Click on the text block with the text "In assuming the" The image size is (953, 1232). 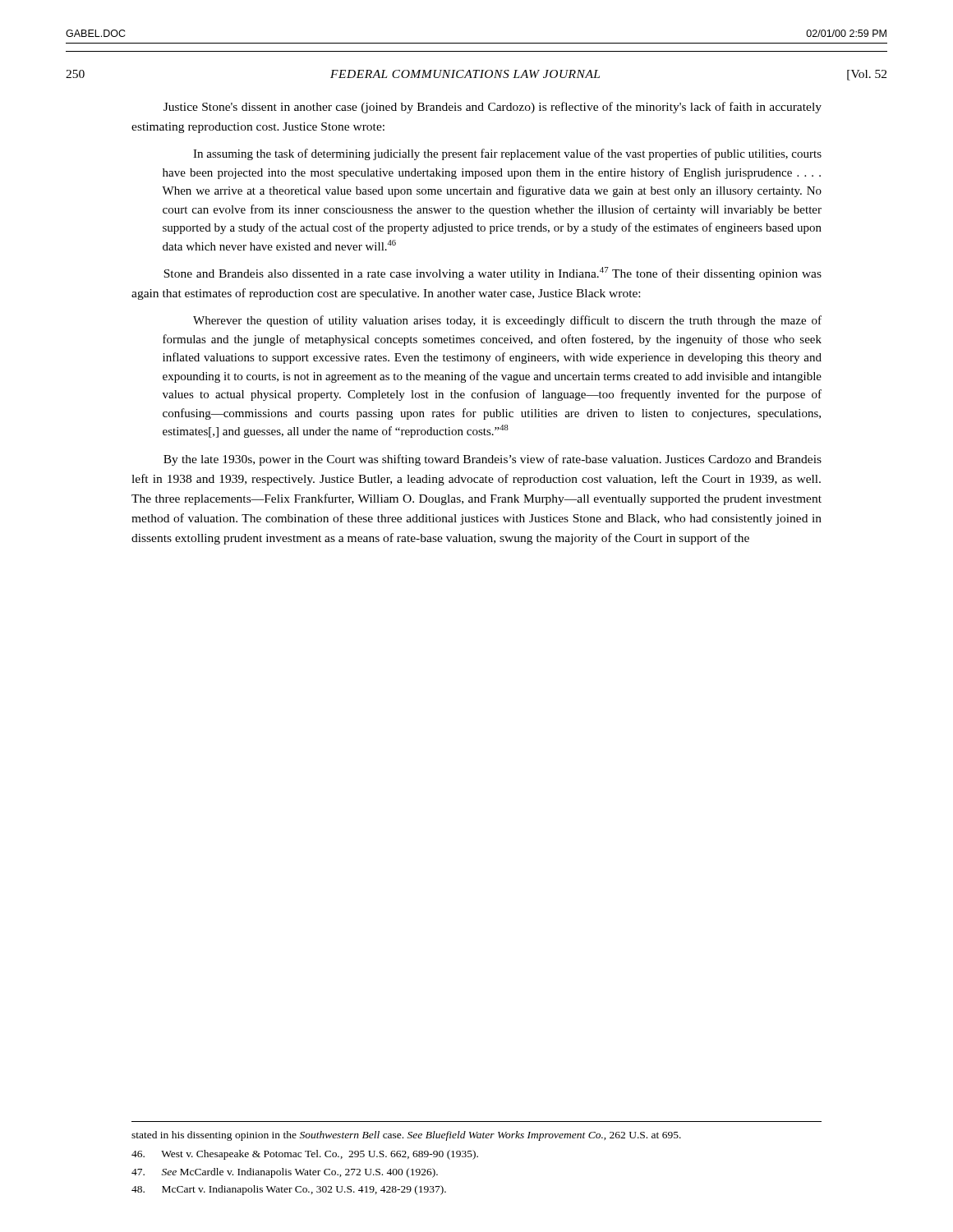coord(492,200)
